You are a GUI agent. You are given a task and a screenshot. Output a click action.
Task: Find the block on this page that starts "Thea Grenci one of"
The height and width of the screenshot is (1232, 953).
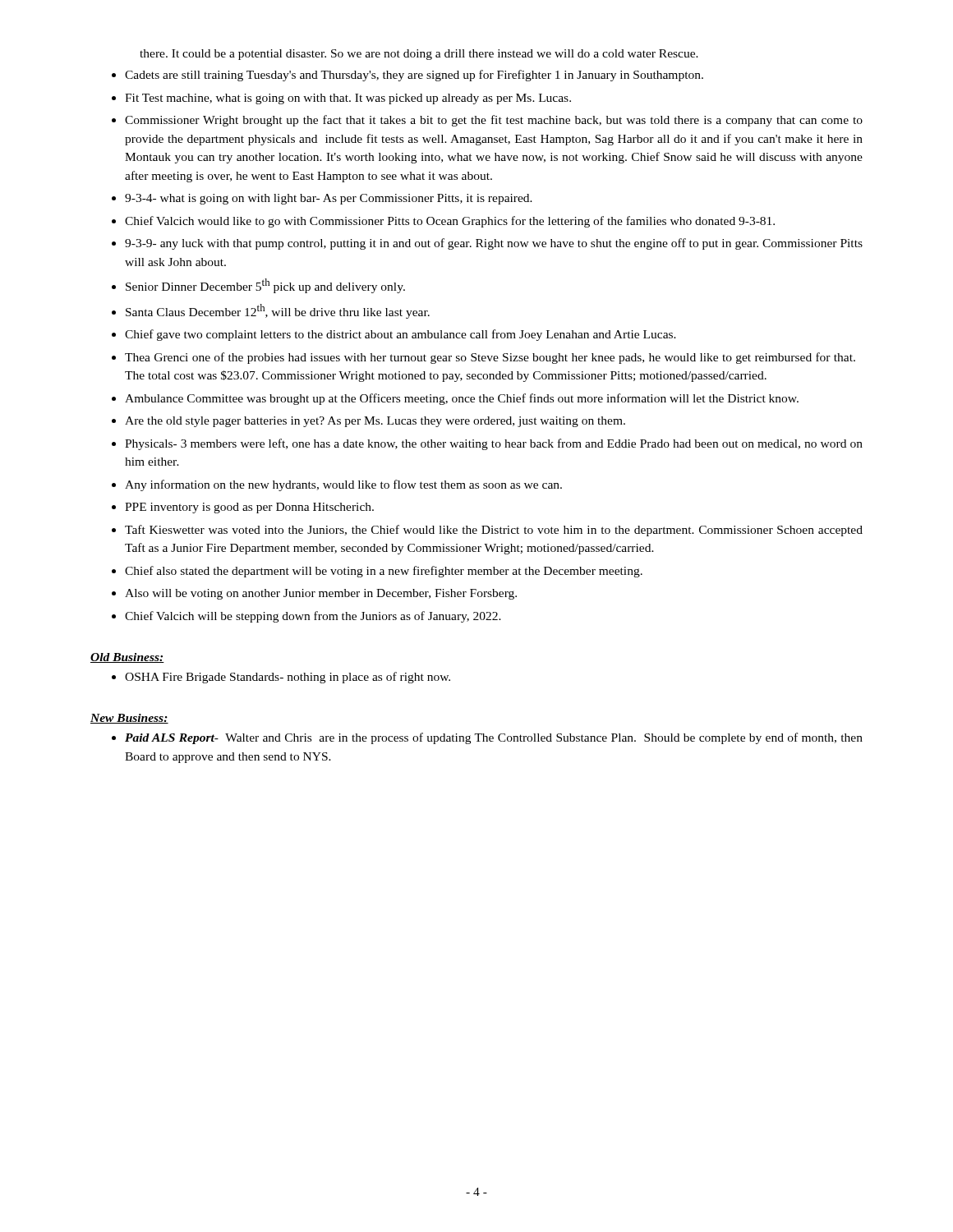494,366
